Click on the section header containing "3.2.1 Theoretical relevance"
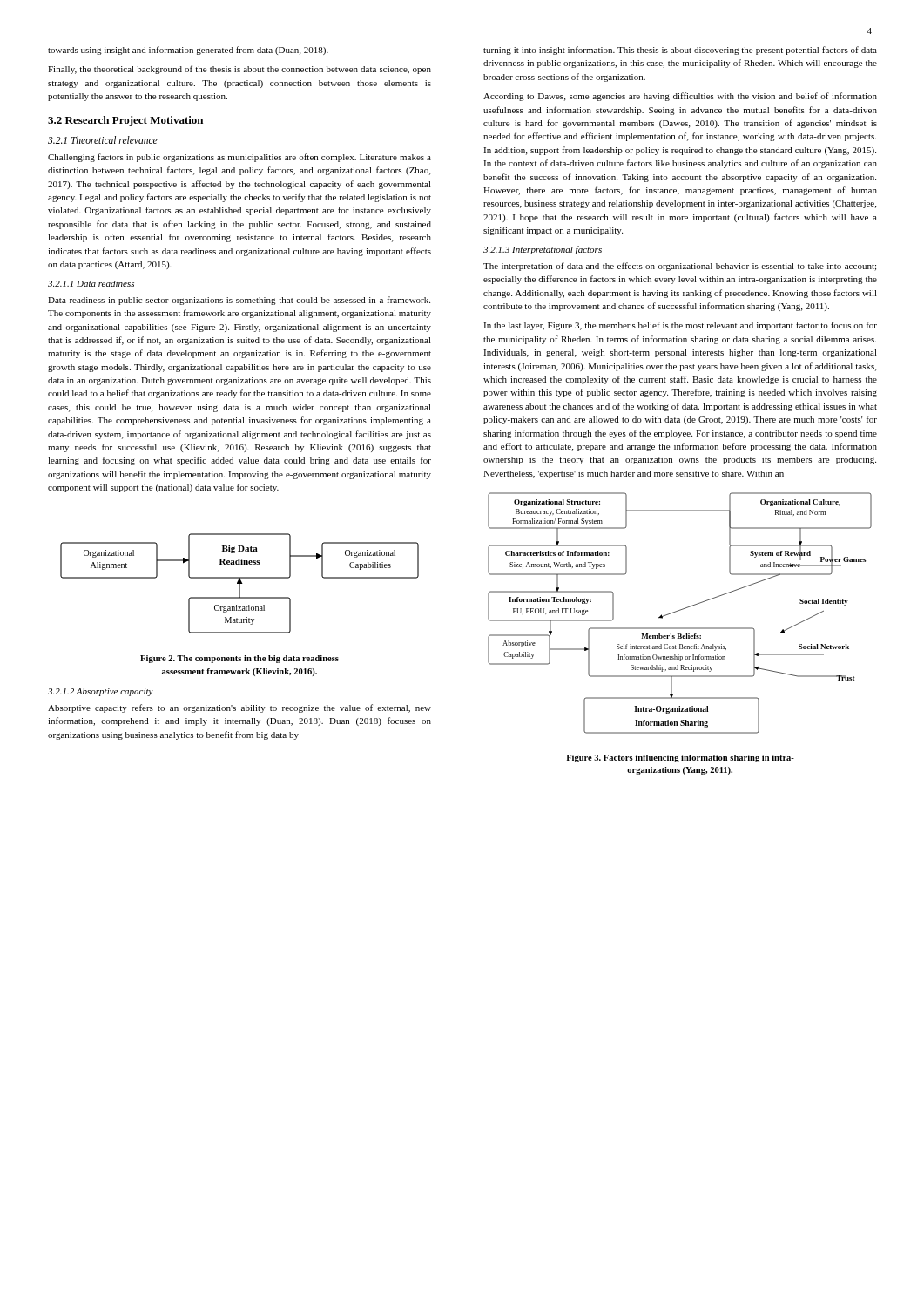 click(103, 140)
